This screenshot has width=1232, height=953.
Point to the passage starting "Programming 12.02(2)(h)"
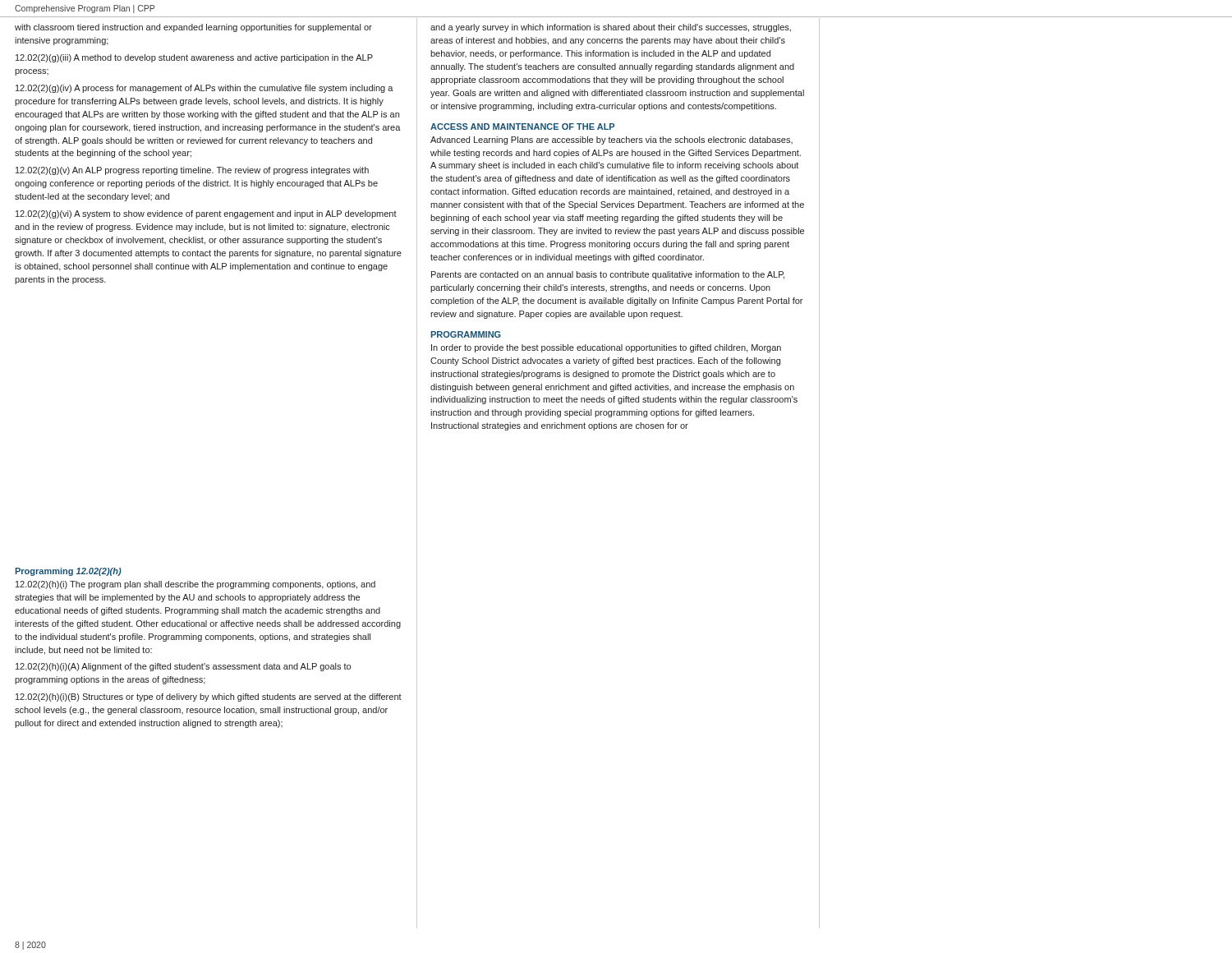click(x=68, y=571)
